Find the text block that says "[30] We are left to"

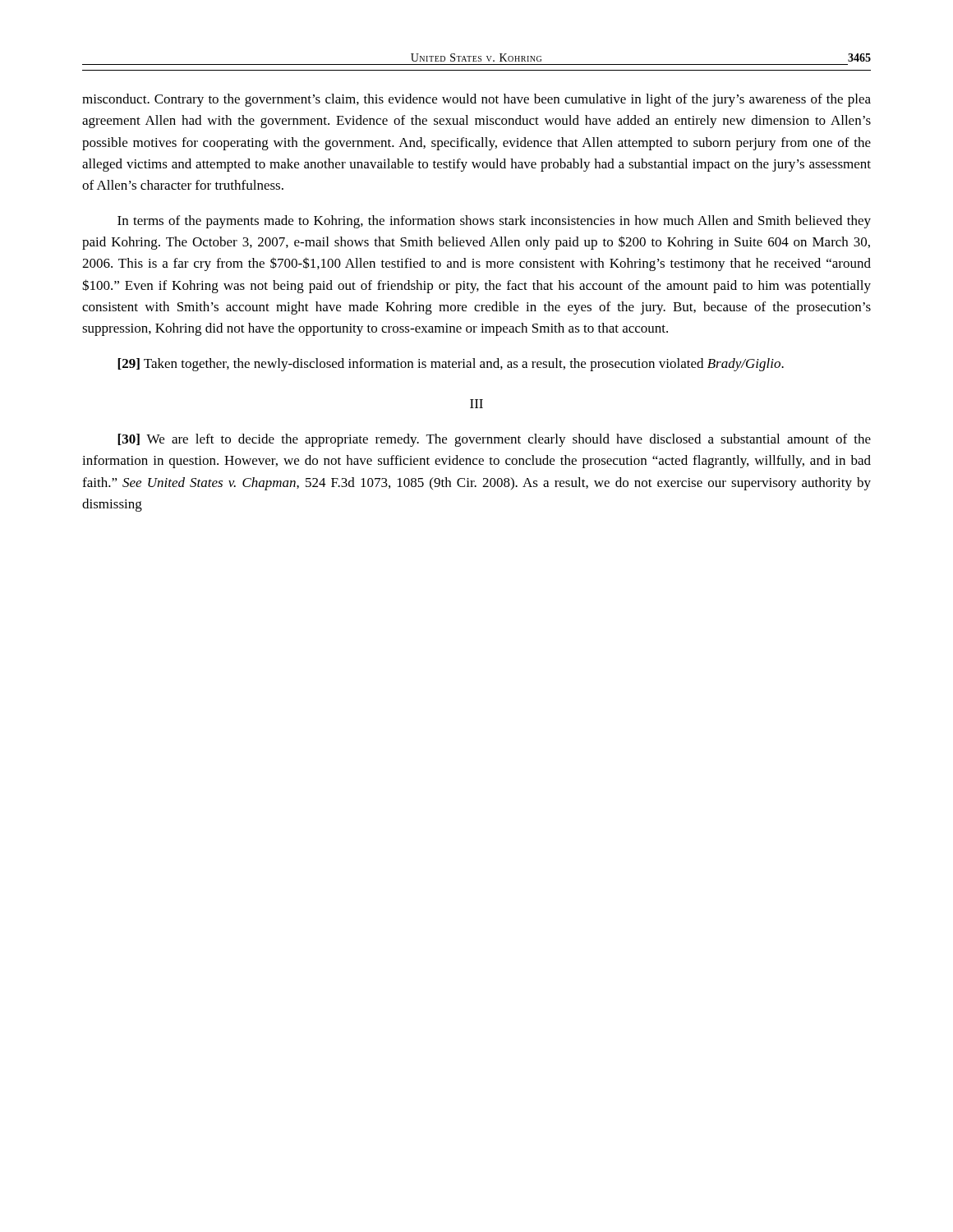pyautogui.click(x=476, y=472)
